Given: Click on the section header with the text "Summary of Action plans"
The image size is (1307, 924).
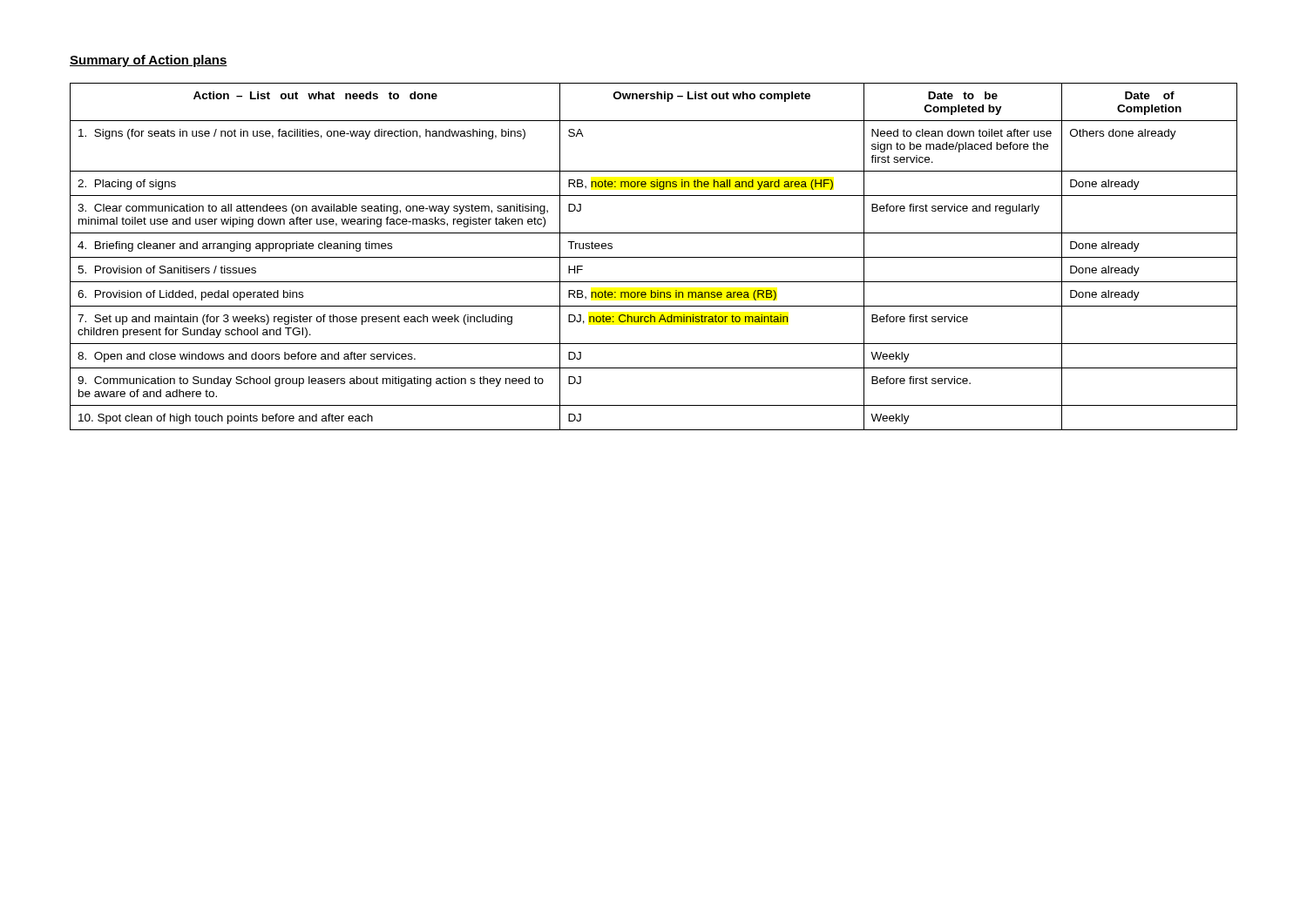Looking at the screenshot, I should pos(148,60).
